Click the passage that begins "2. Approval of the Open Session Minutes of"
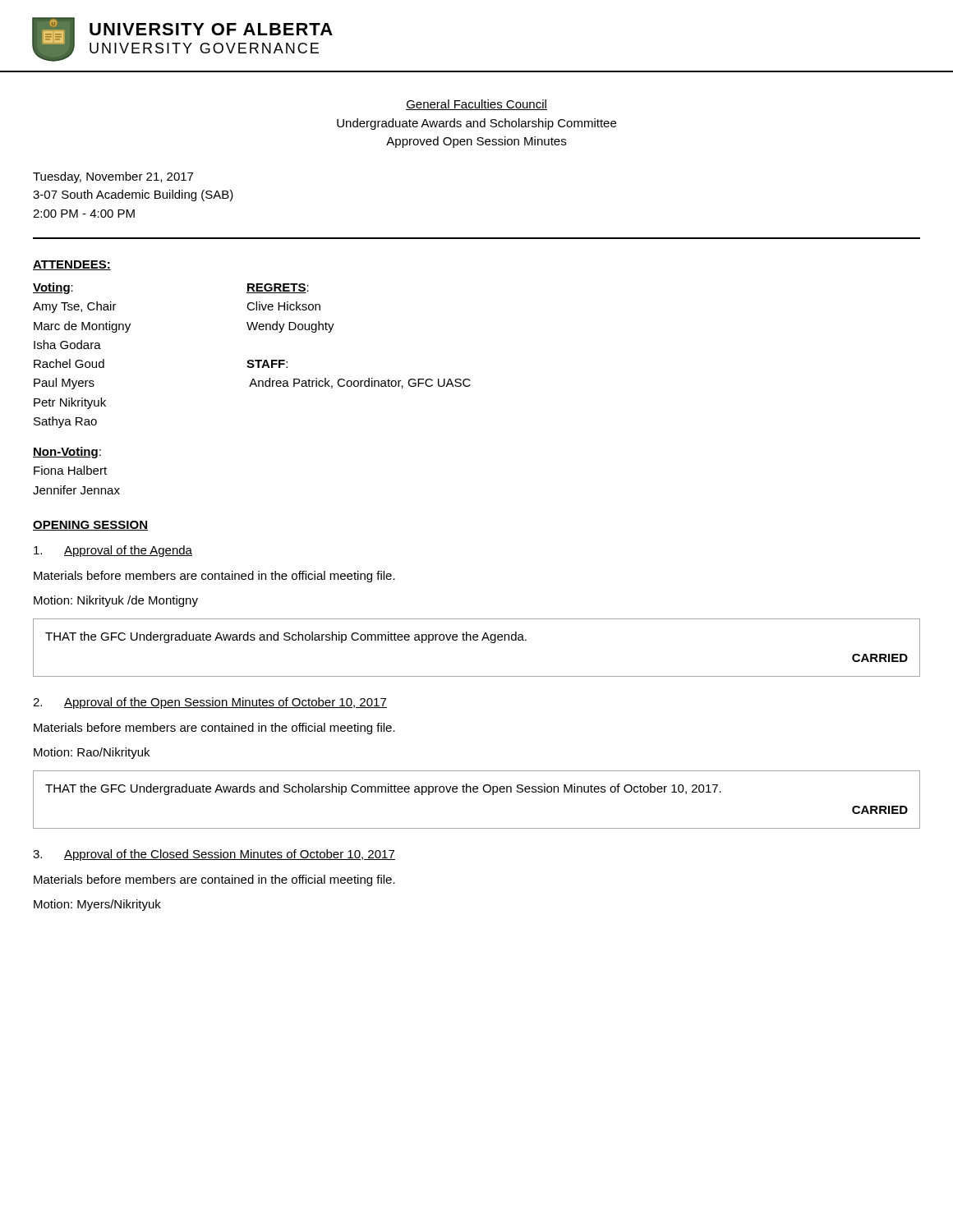The width and height of the screenshot is (953, 1232). click(x=210, y=703)
